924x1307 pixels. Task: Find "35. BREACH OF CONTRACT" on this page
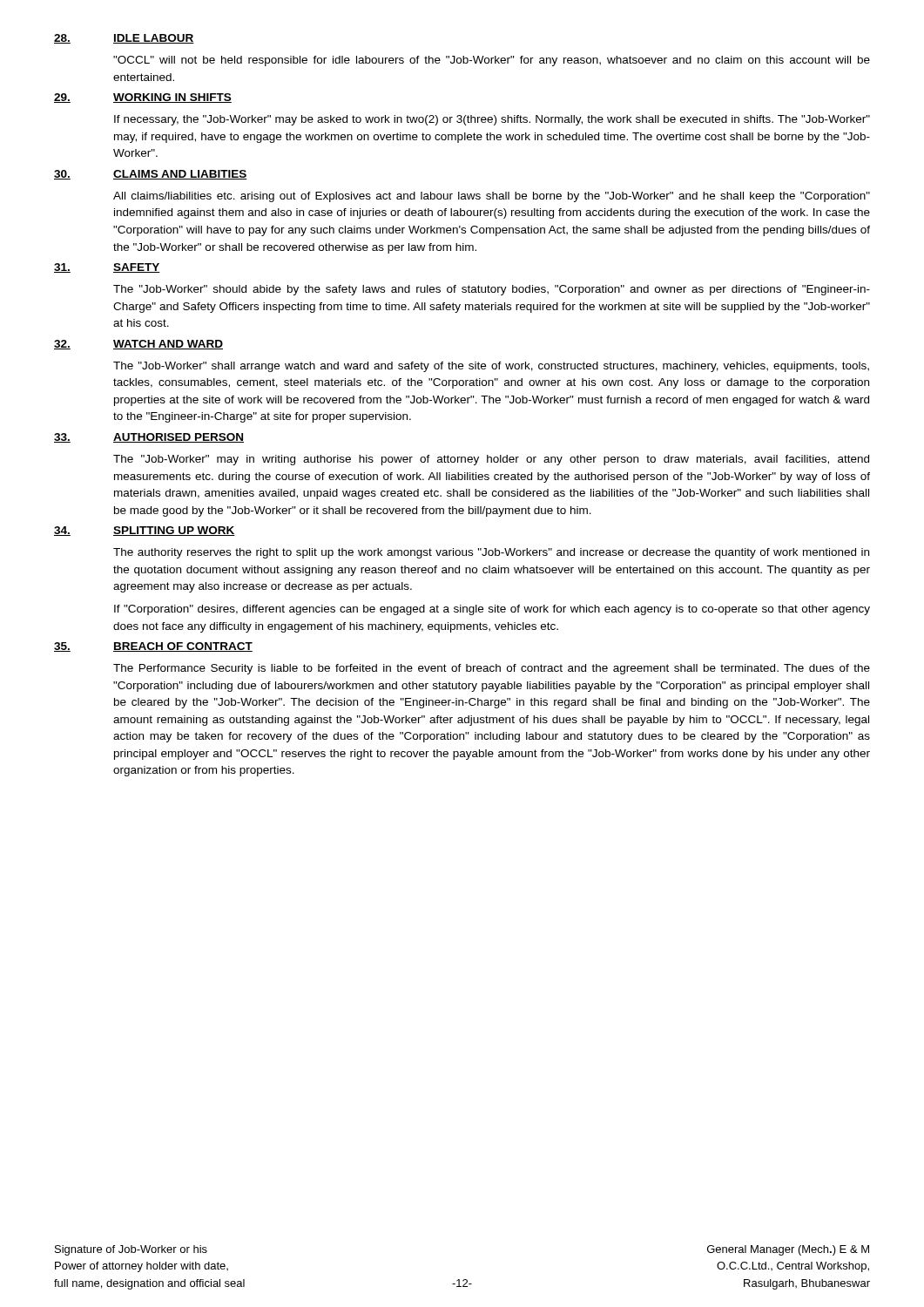[x=153, y=647]
